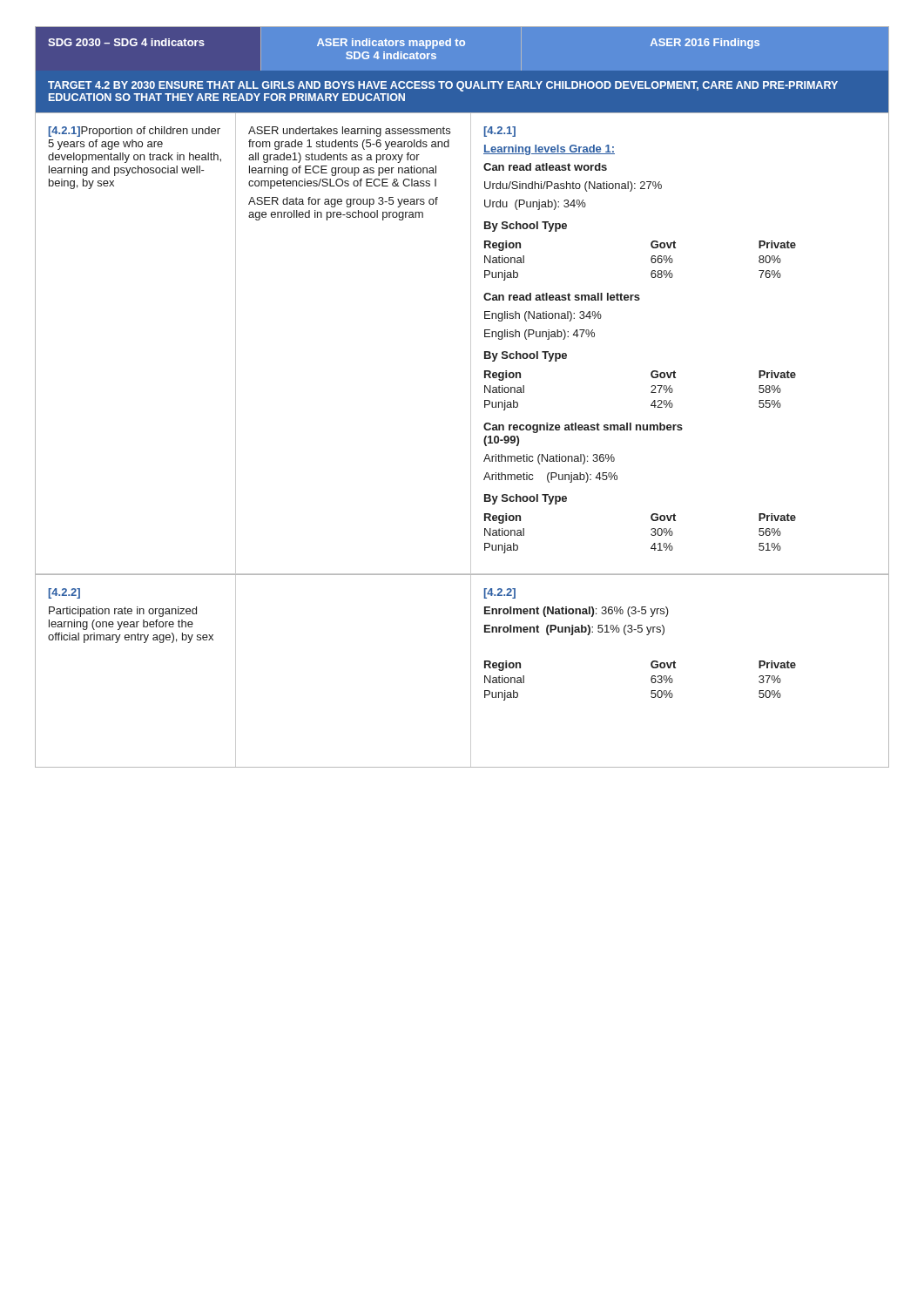Image resolution: width=924 pixels, height=1307 pixels.
Task: Locate the passage starting "[4.2.1]Proportion of children under 5 years of age"
Action: click(x=135, y=156)
